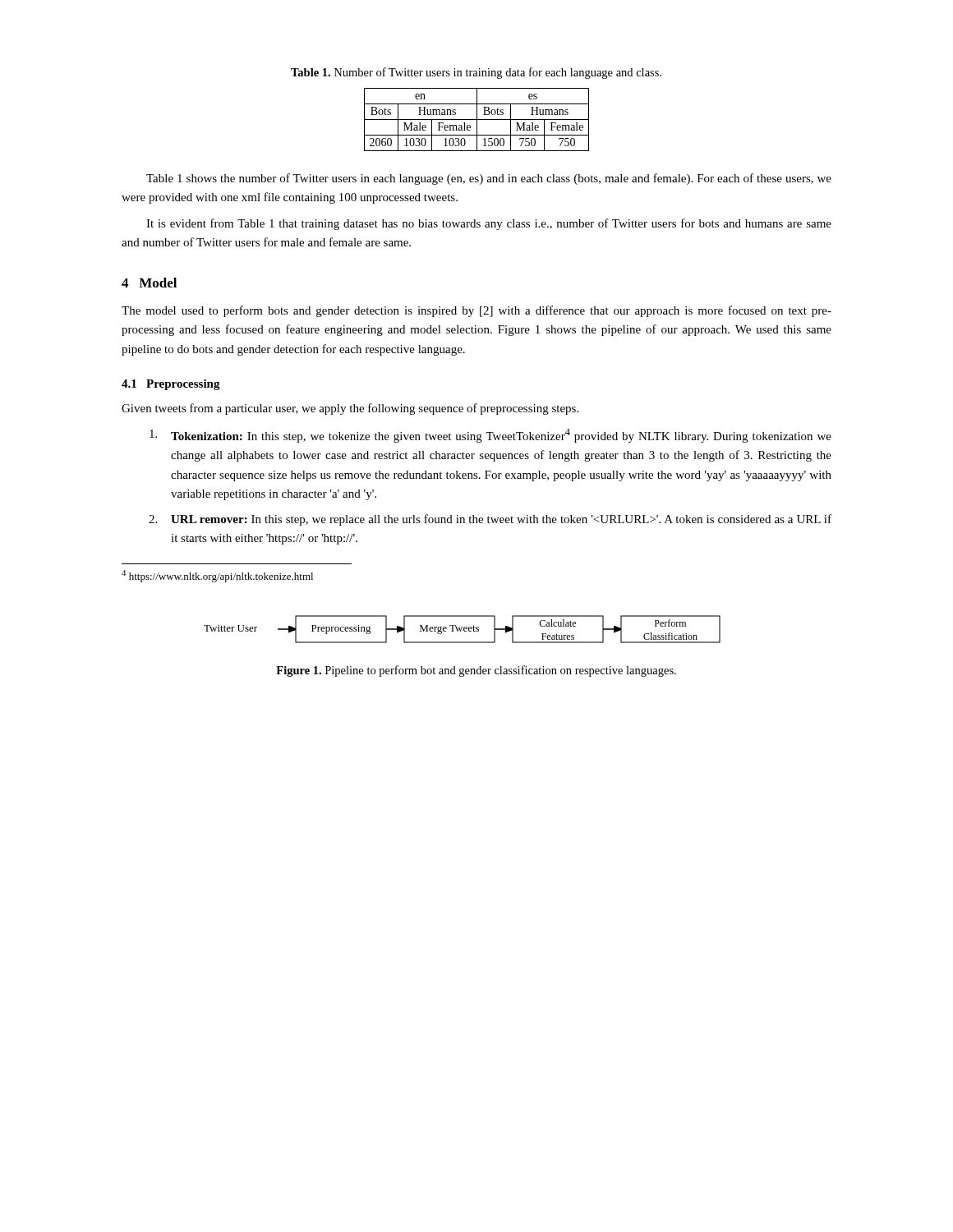This screenshot has height=1232, width=953.
Task: Point to "4 https://www.nltk.org/api/nltk.tokenize.html"
Action: coord(218,575)
